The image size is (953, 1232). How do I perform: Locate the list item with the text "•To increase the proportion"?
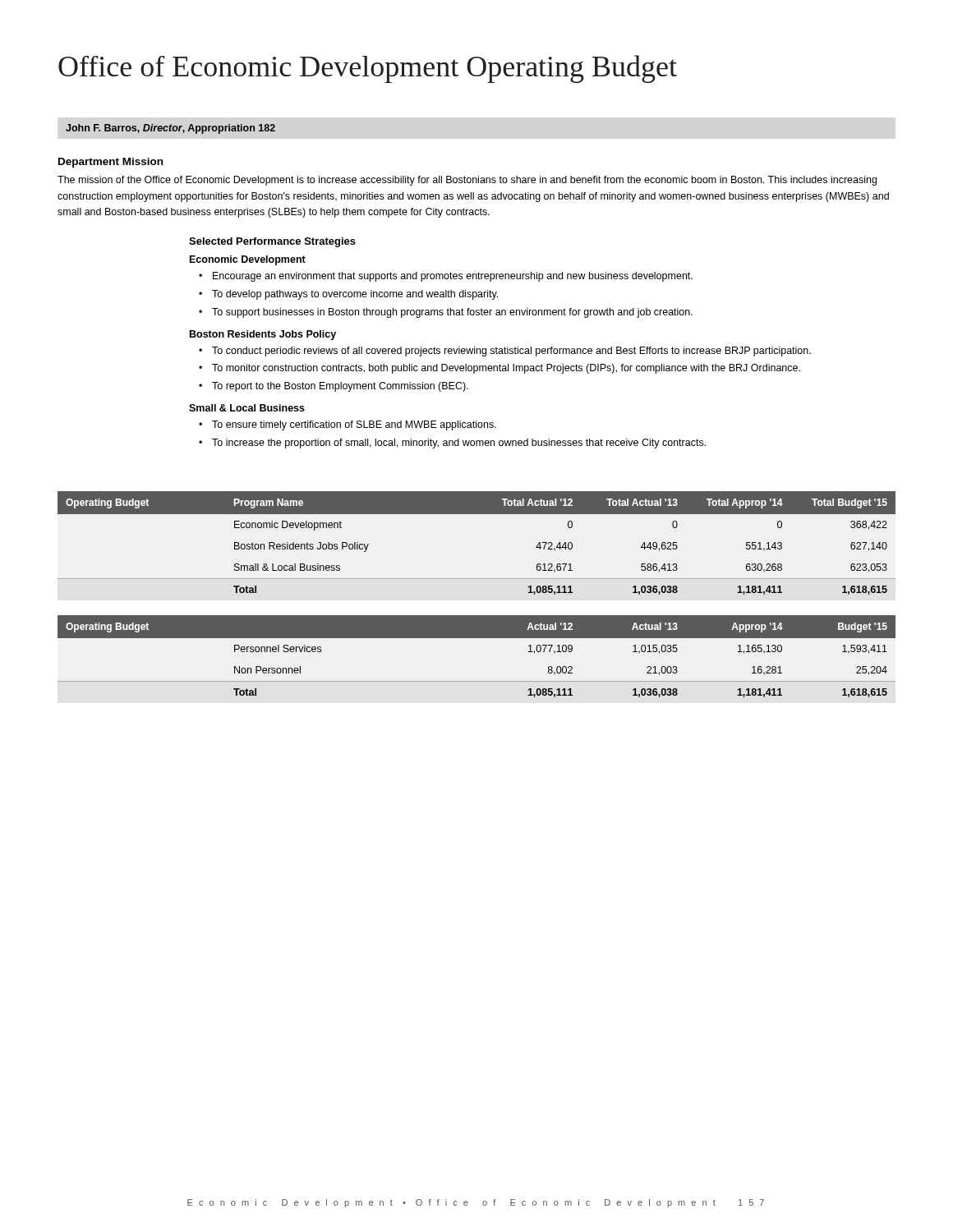click(453, 443)
